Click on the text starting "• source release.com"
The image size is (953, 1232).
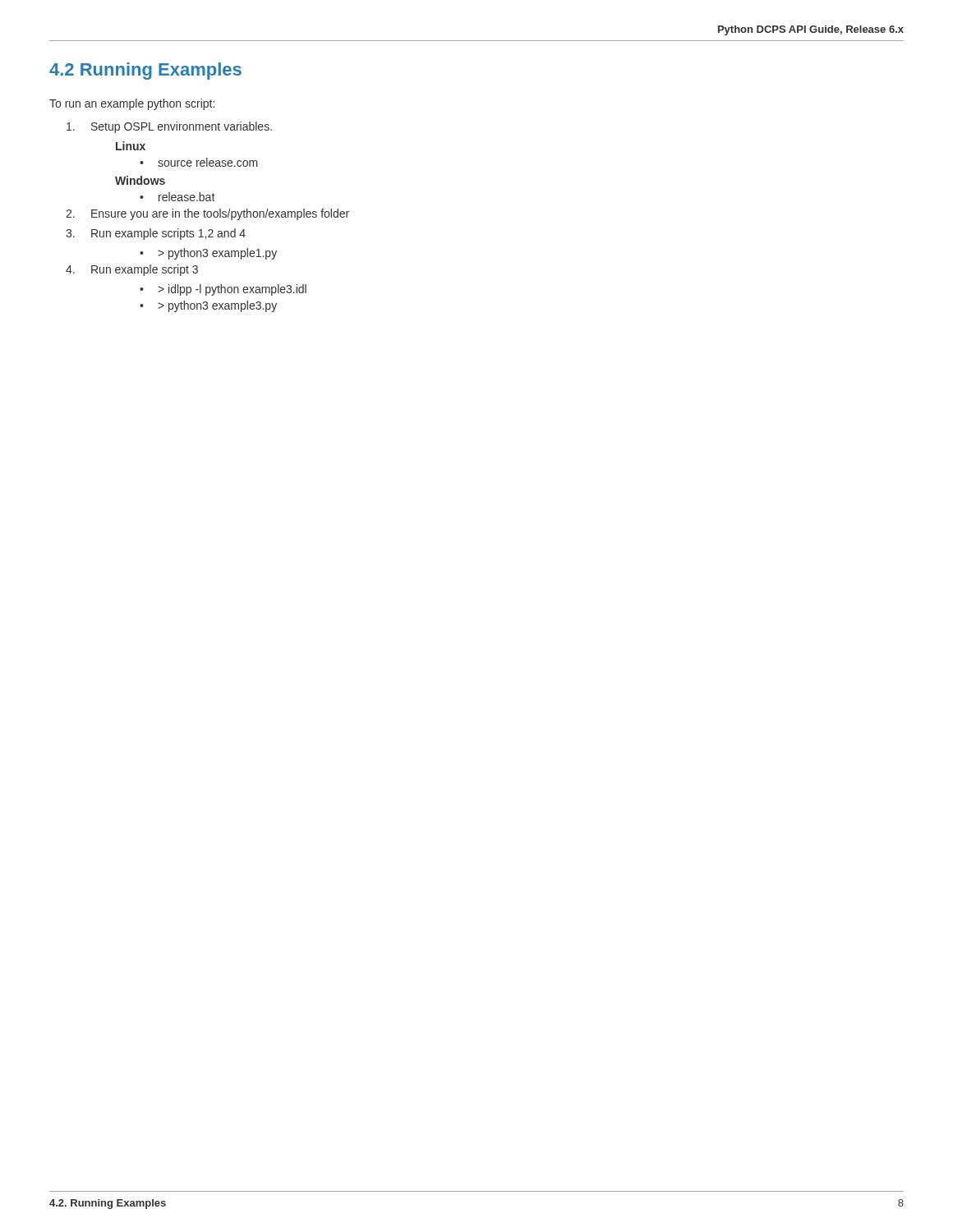pyautogui.click(x=199, y=163)
